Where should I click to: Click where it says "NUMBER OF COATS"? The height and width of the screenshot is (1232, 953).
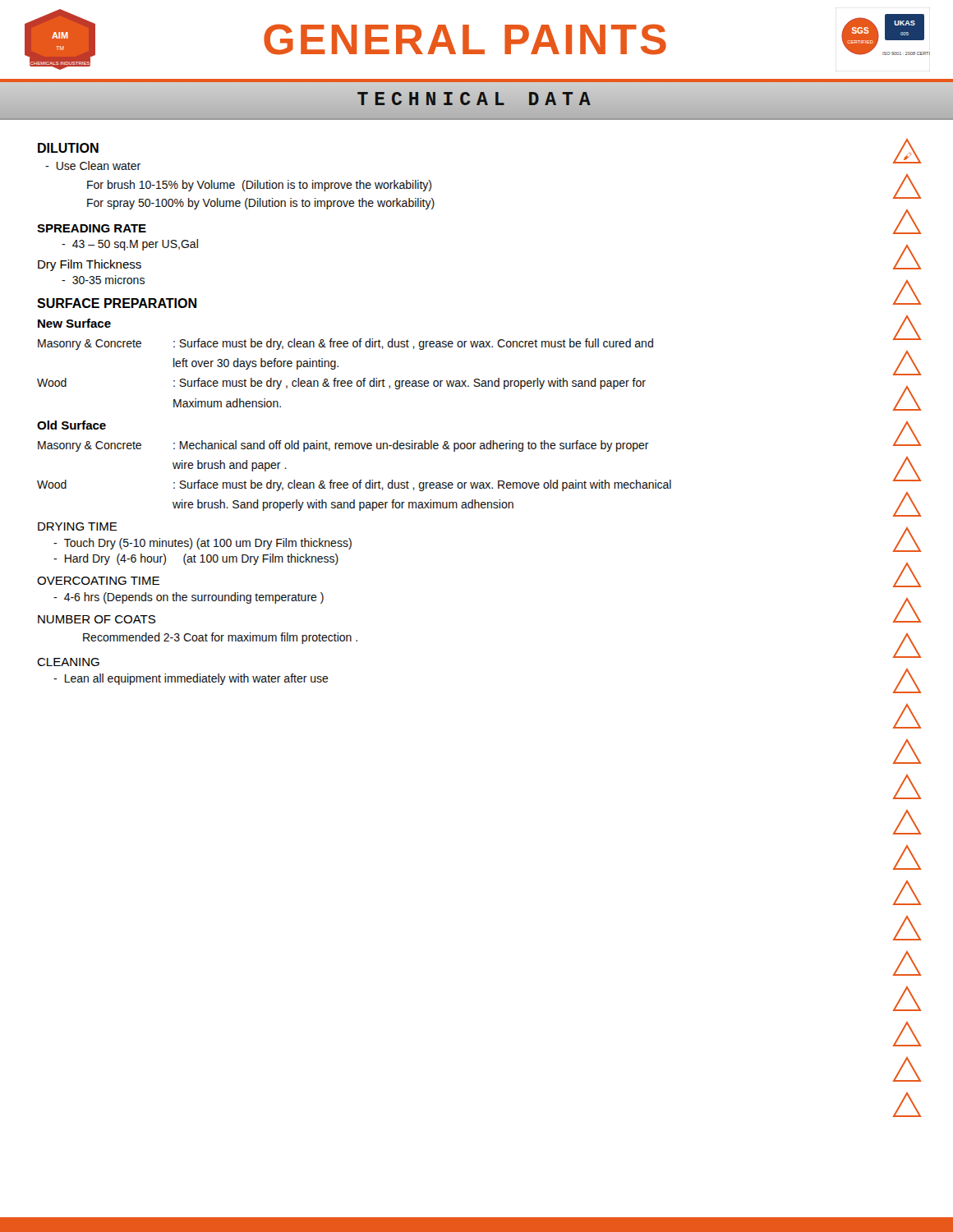tap(96, 619)
